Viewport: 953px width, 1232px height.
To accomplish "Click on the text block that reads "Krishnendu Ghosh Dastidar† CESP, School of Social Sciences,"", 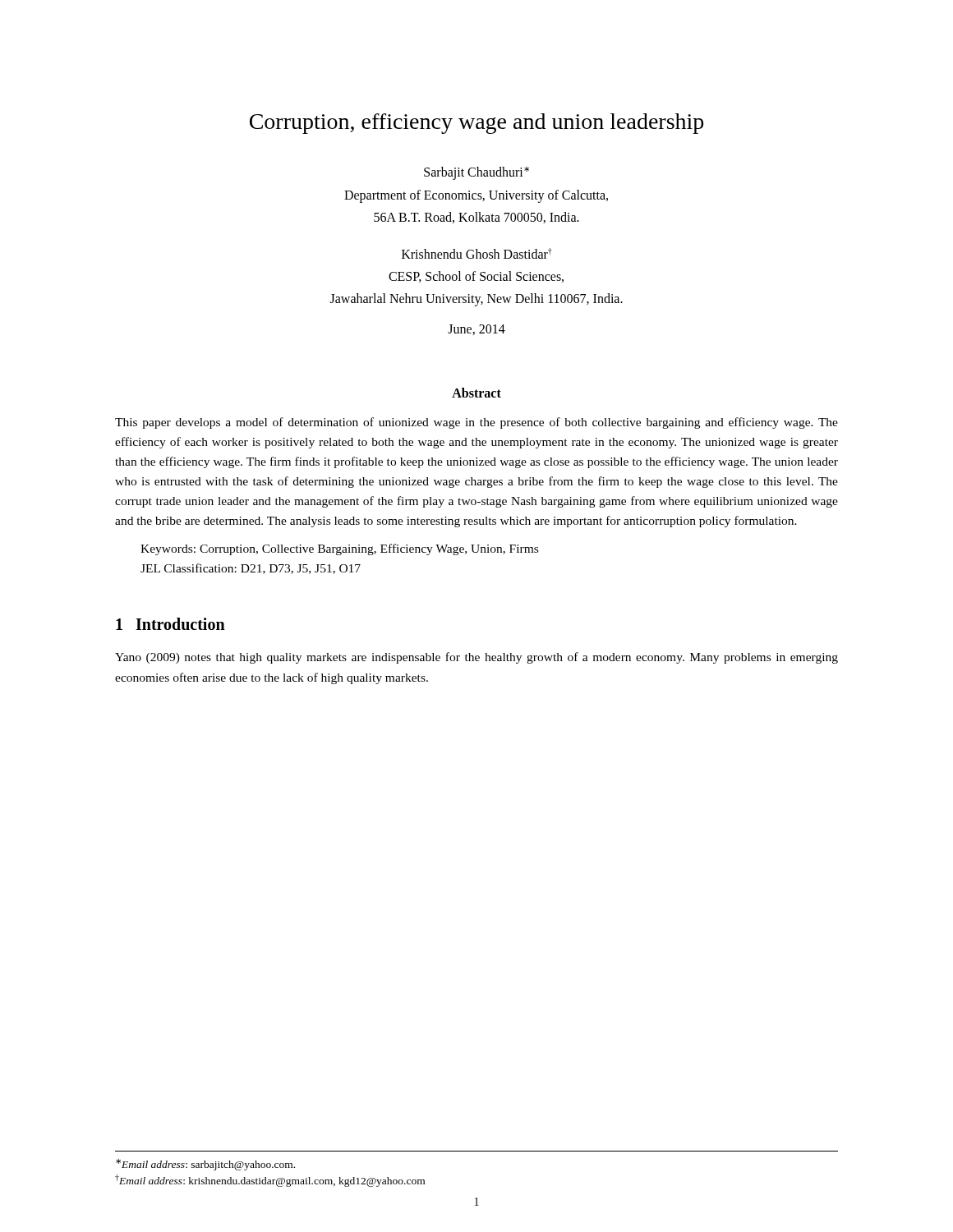I will coord(476,277).
